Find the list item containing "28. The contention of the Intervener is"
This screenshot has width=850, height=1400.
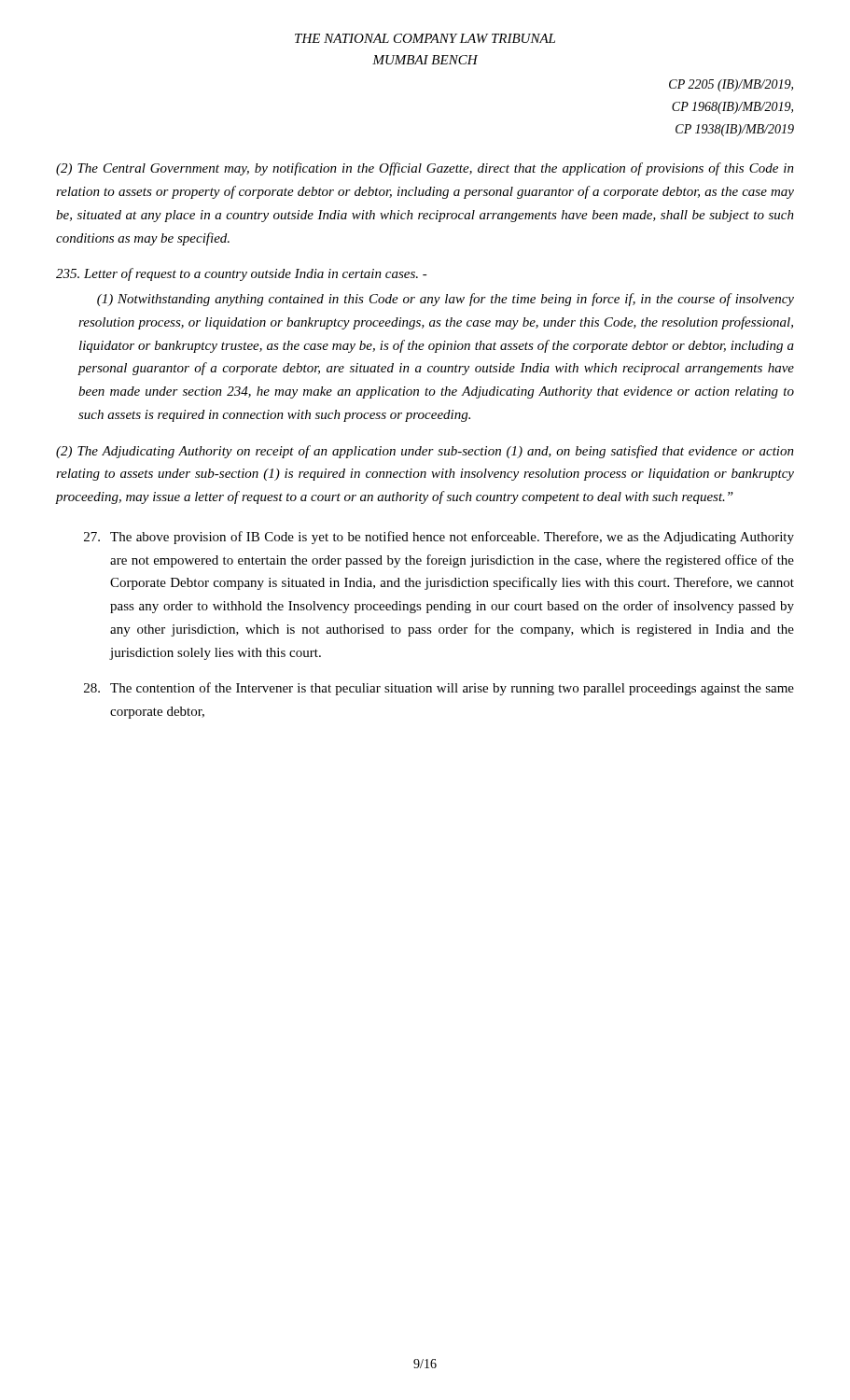coord(425,700)
